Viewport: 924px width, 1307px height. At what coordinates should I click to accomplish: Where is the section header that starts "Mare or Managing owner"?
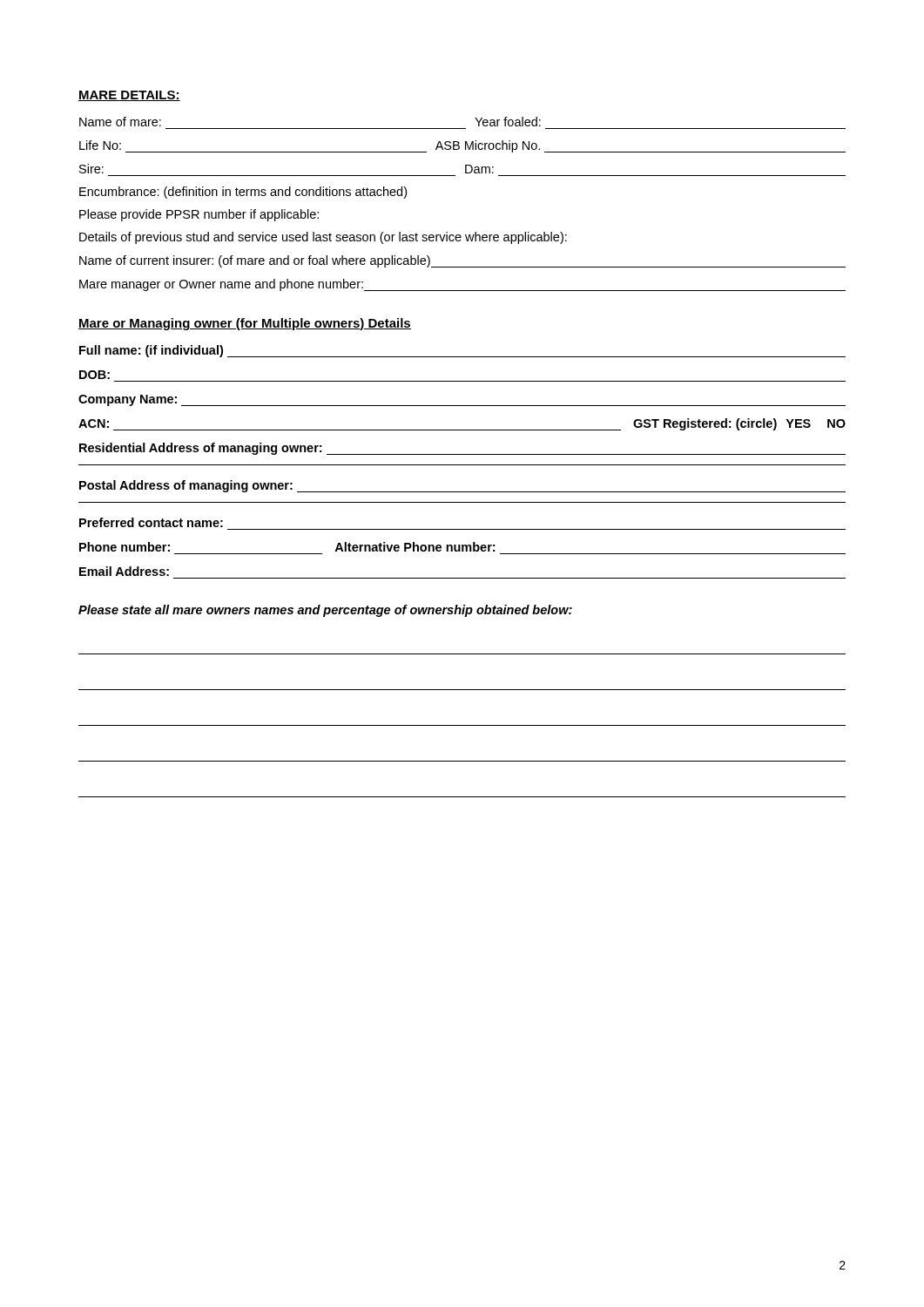tap(245, 323)
